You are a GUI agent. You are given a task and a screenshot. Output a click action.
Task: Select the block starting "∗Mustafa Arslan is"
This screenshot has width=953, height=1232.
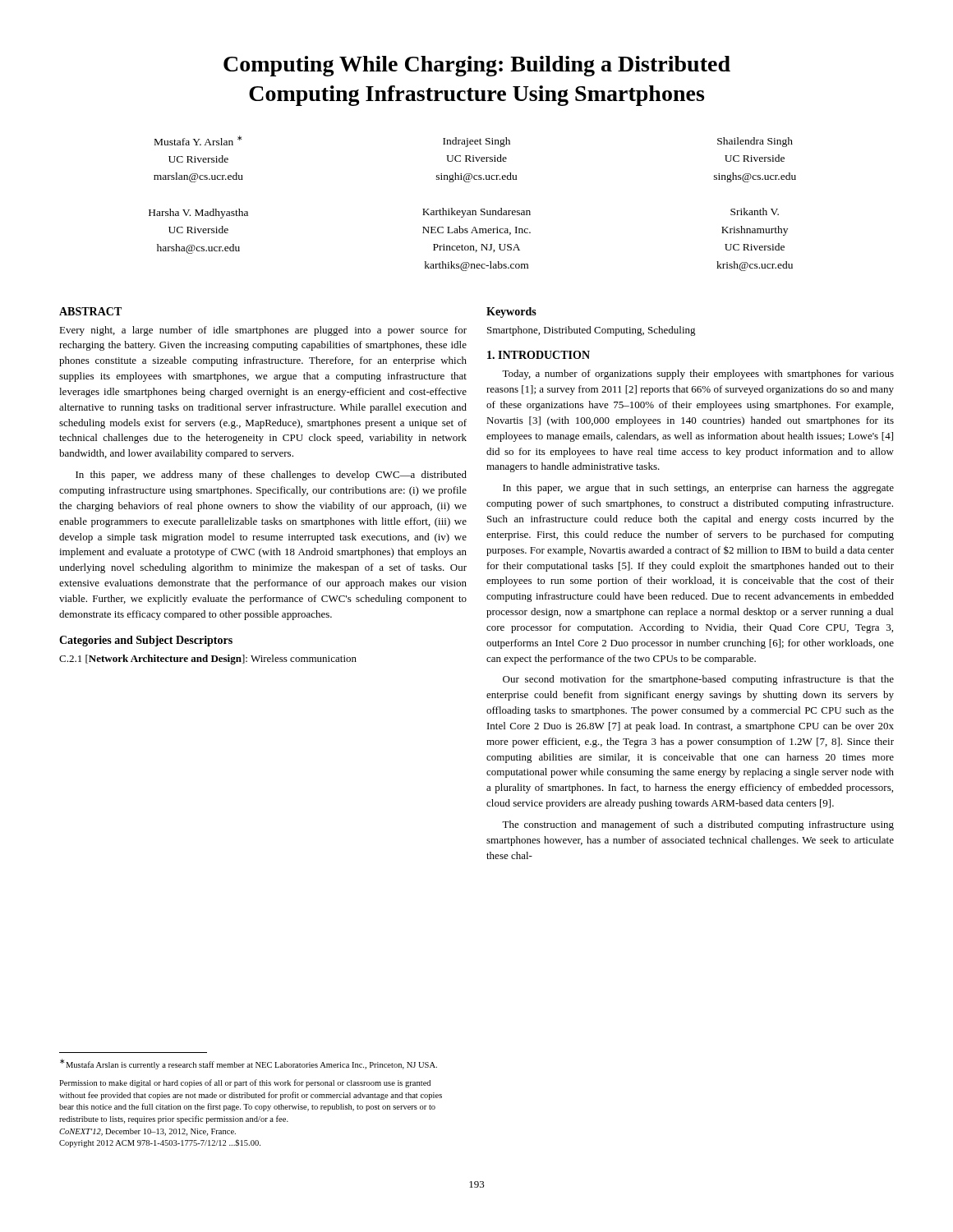(x=248, y=1063)
